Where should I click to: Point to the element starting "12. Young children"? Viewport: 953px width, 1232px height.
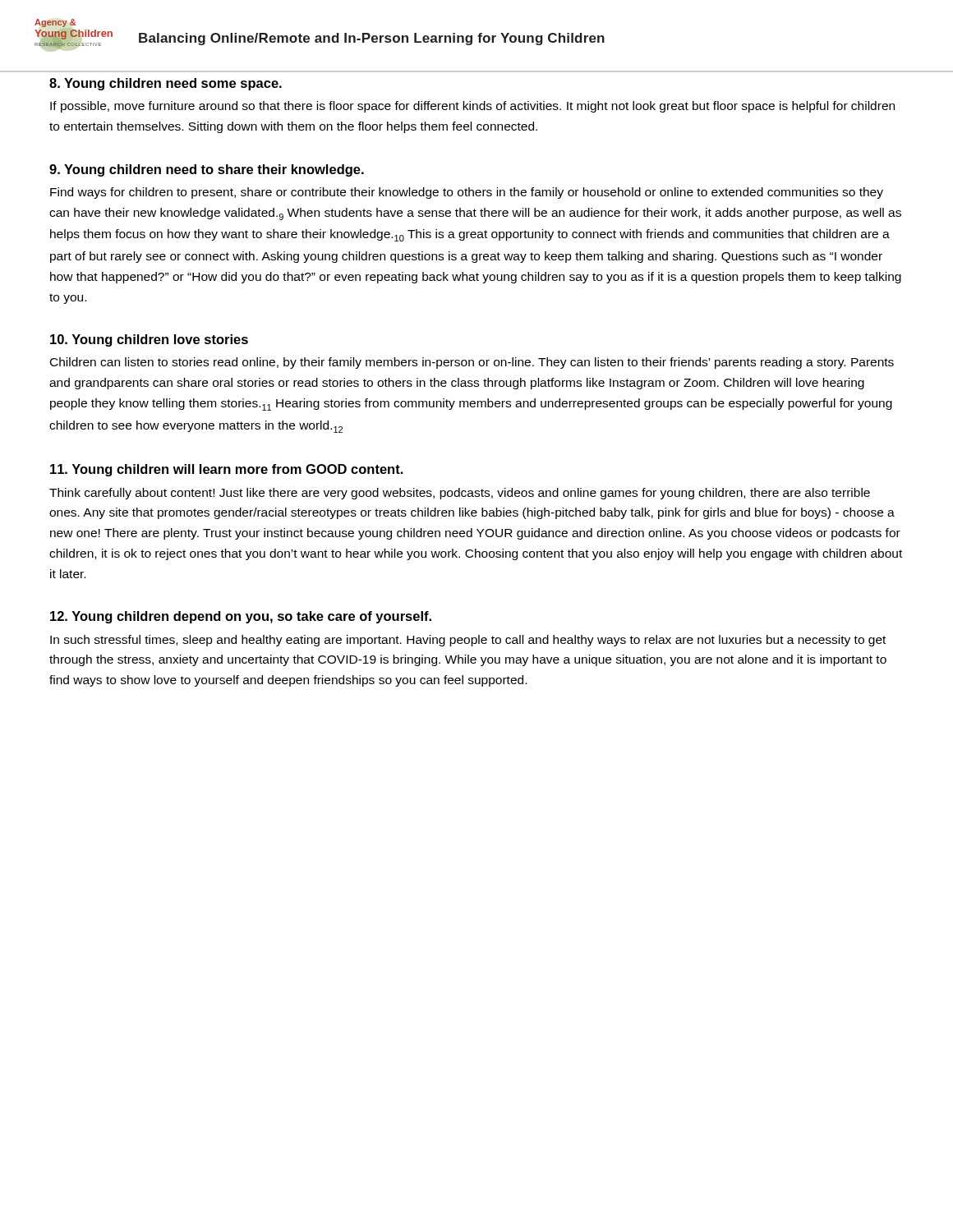[241, 616]
